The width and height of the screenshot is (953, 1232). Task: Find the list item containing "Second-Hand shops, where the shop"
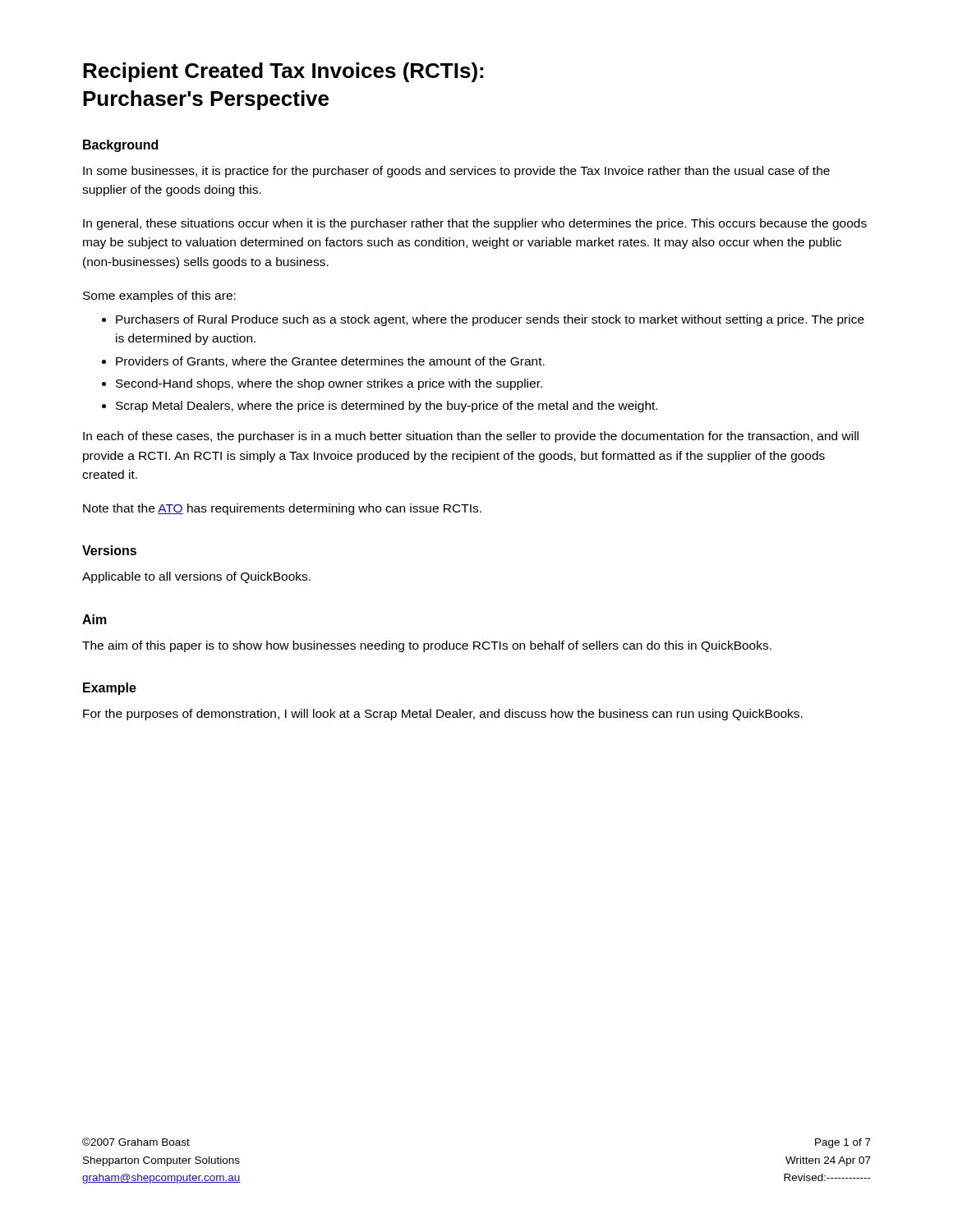[x=329, y=383]
